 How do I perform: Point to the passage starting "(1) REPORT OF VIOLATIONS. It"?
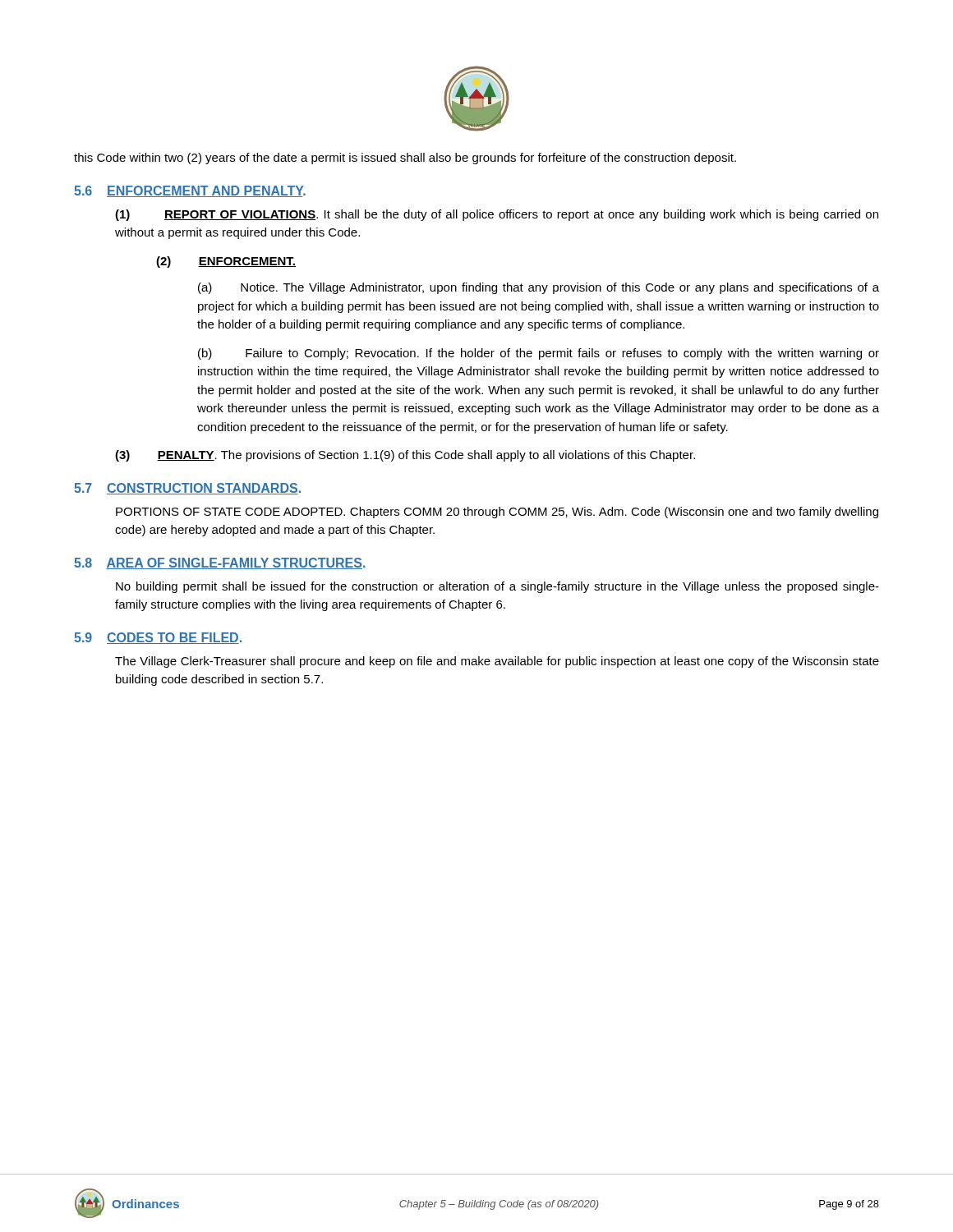click(x=497, y=223)
